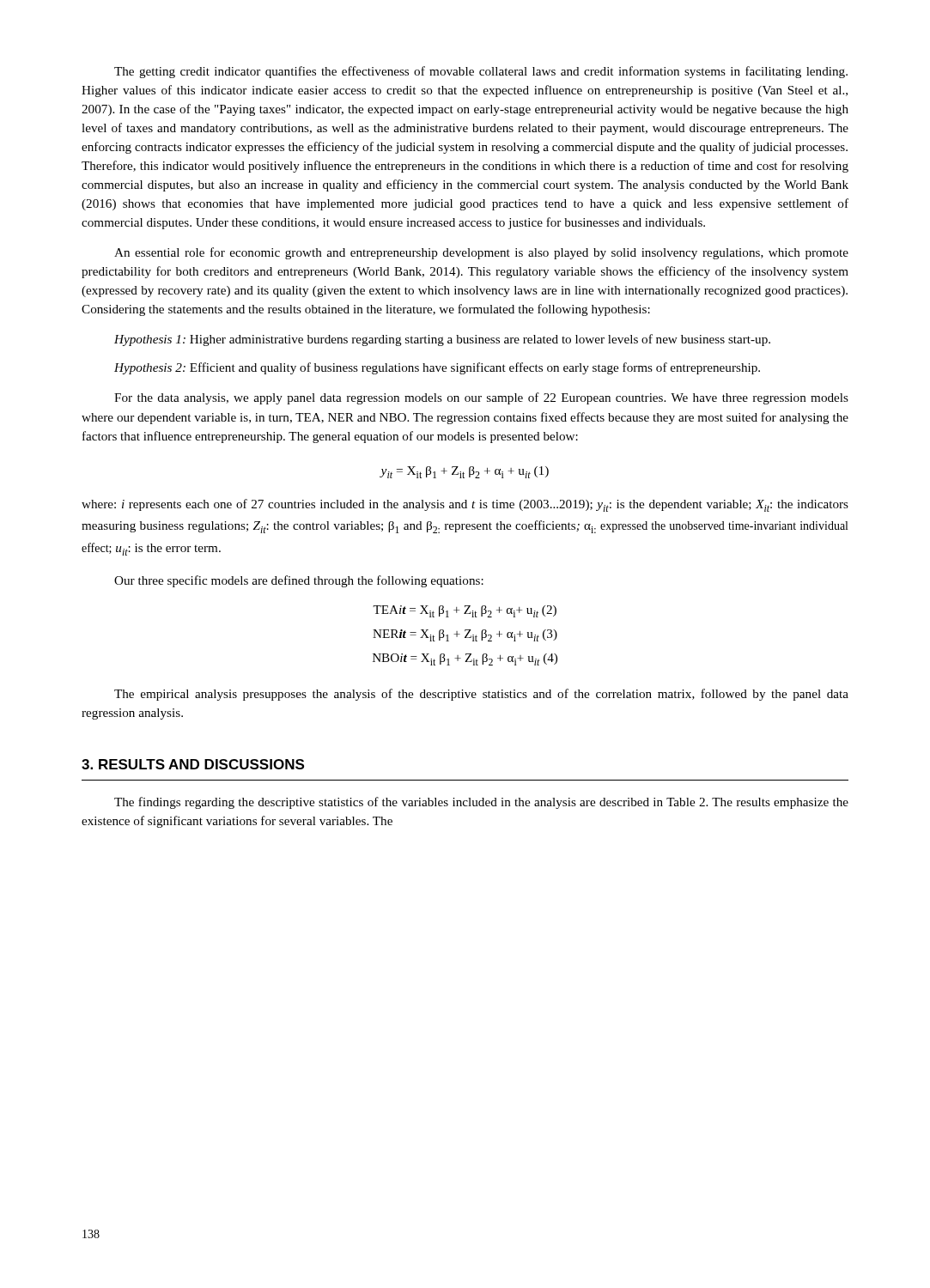Point to the element starting "Hypothesis 1: Higher administrative burdens regarding starting a"
930x1288 pixels.
pos(443,339)
